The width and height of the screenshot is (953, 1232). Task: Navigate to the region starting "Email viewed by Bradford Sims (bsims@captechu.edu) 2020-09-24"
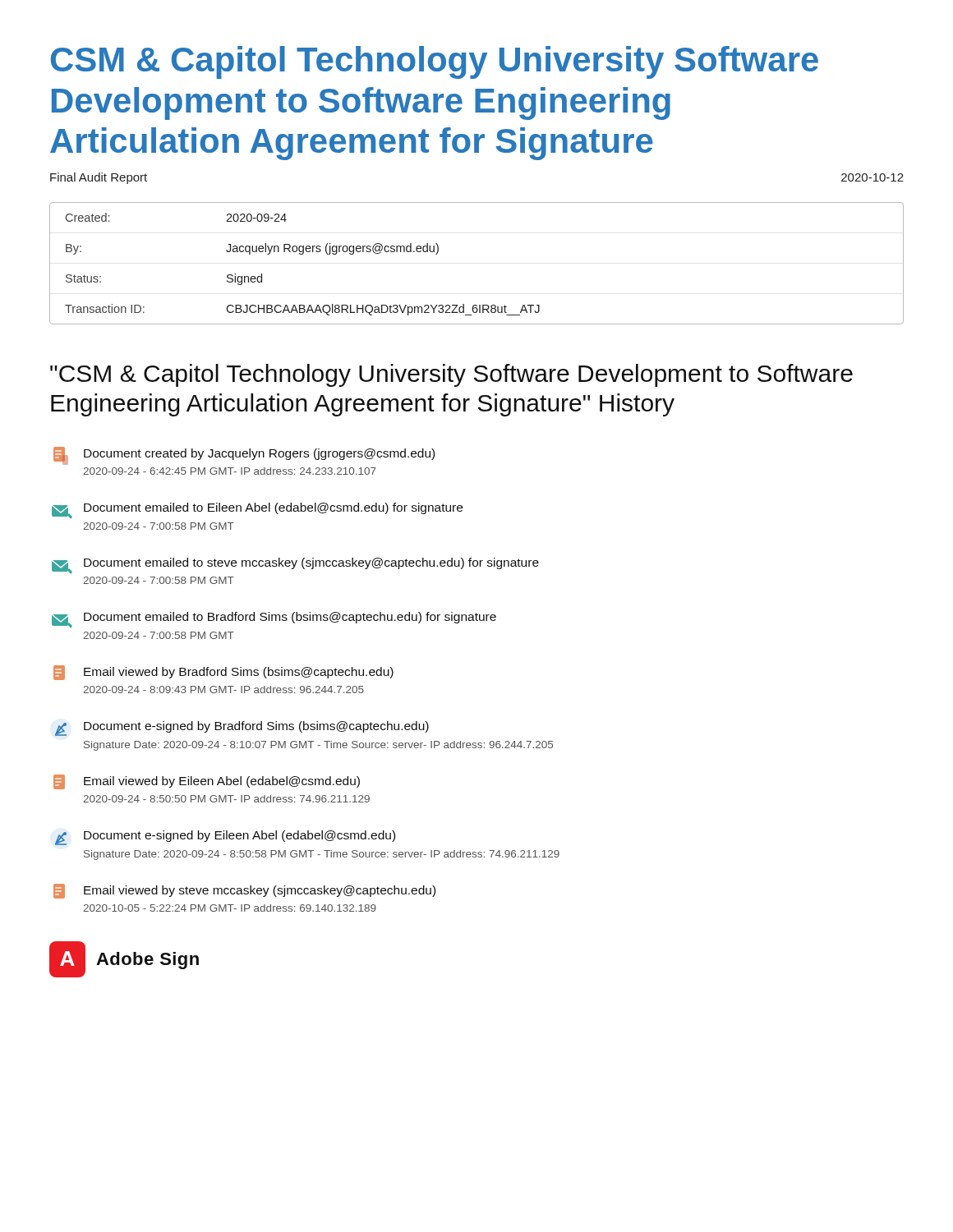coord(222,680)
